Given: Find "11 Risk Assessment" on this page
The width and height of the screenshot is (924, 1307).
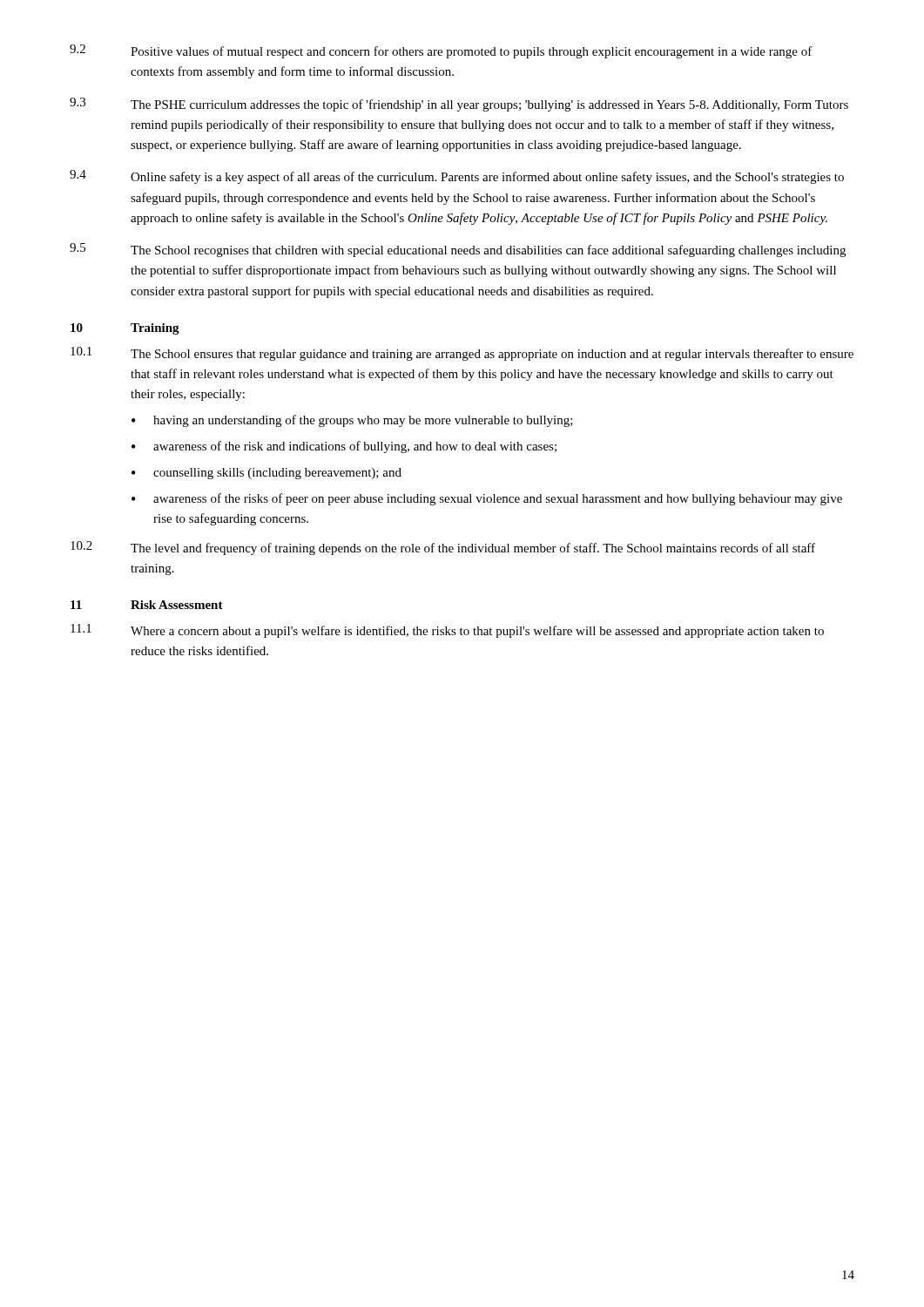Looking at the screenshot, I should point(146,605).
